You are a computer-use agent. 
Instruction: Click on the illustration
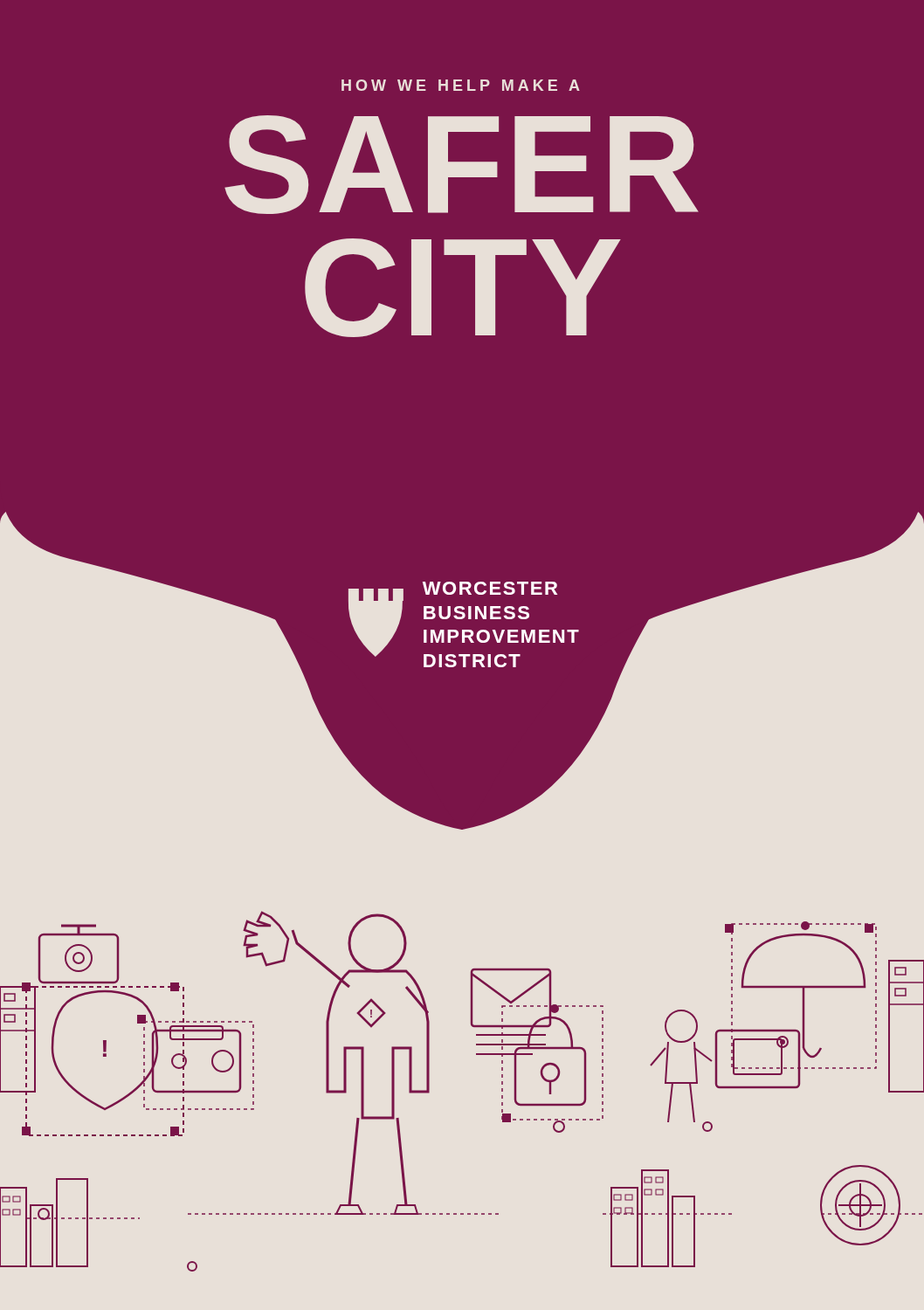462,655
